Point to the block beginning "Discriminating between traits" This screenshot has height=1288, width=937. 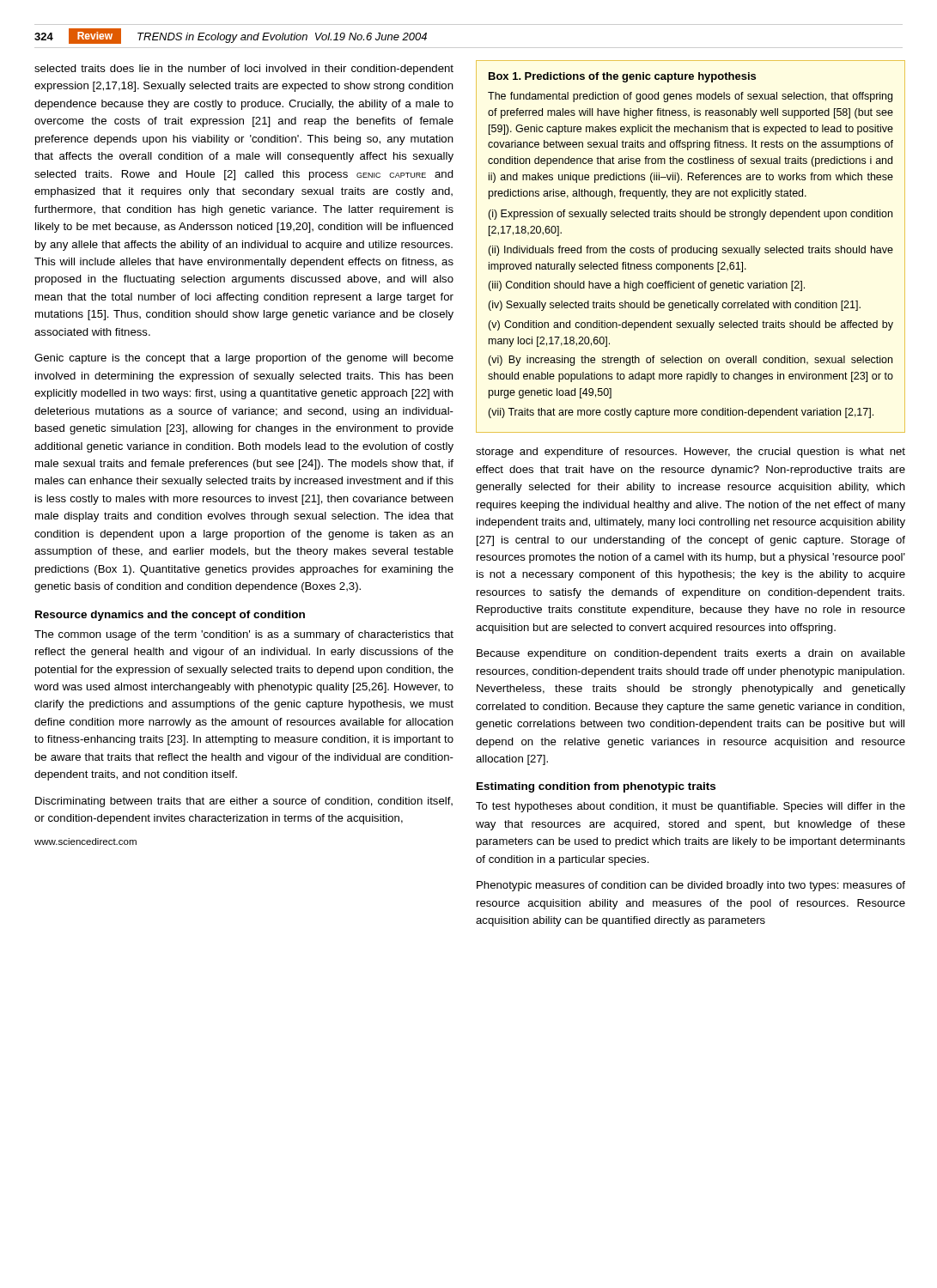point(244,809)
